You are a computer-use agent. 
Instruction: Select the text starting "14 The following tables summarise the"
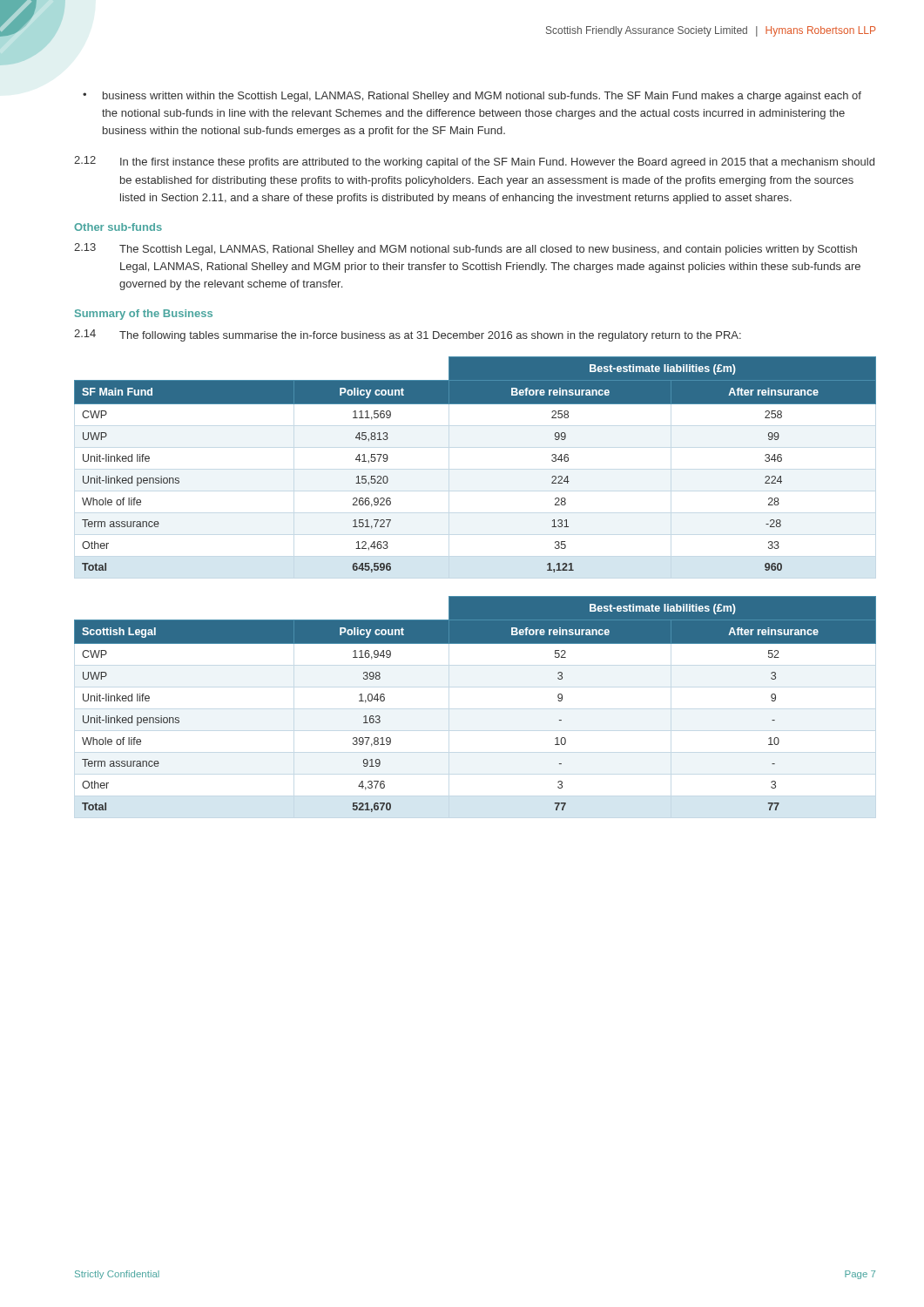[x=475, y=336]
